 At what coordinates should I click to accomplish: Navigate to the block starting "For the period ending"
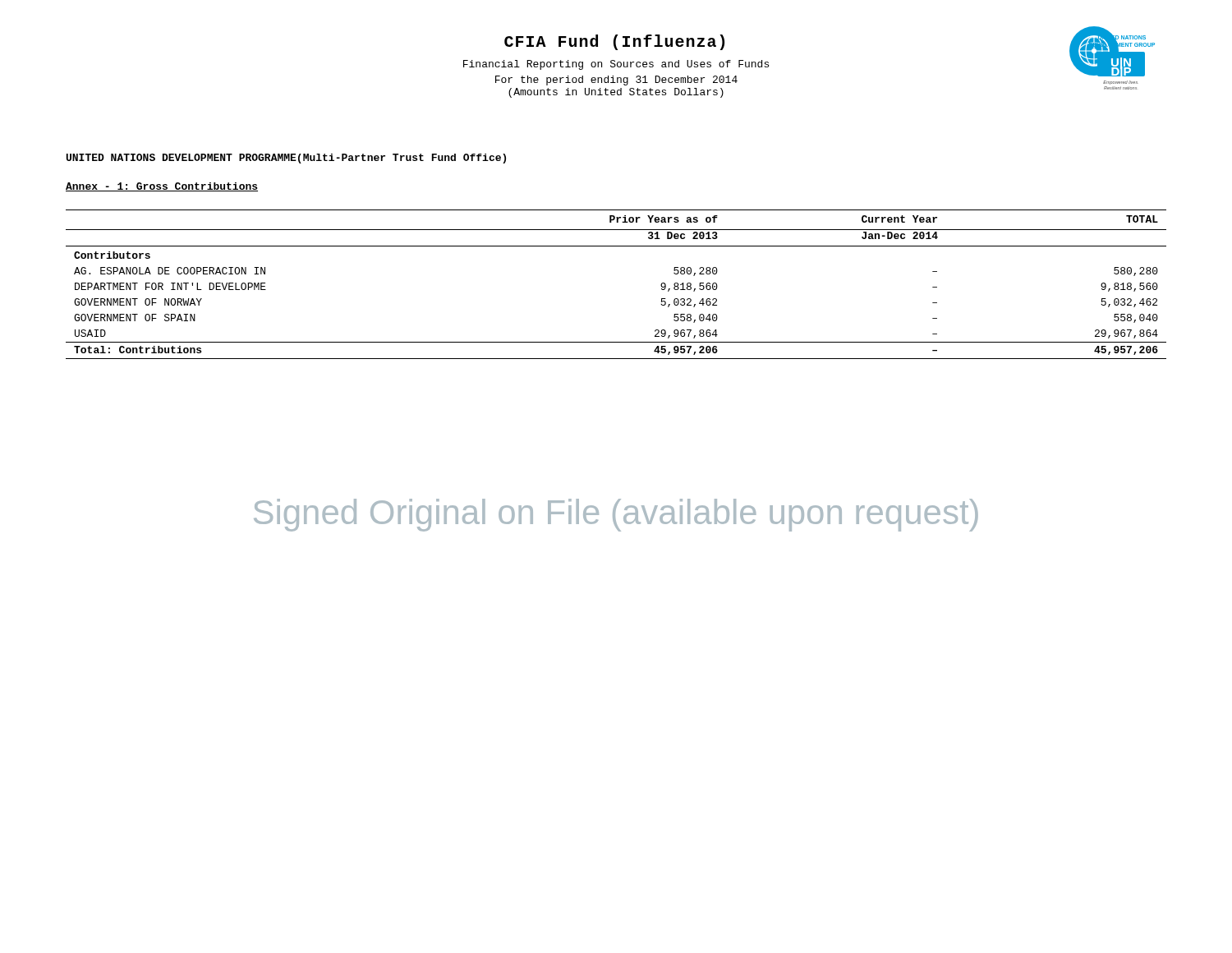[x=616, y=86]
